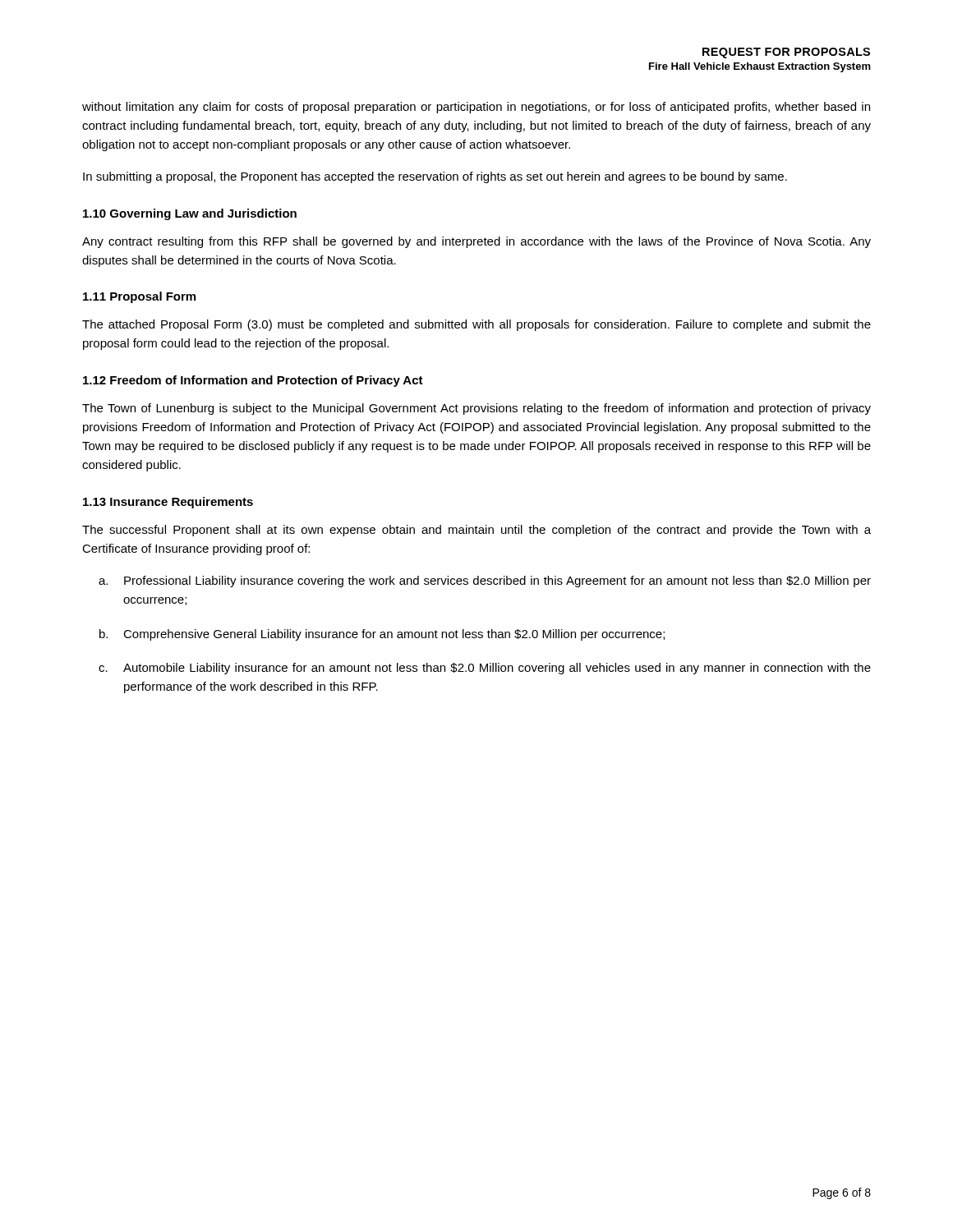This screenshot has width=953, height=1232.
Task: Navigate to the block starting "The attached Proposal"
Action: [476, 334]
